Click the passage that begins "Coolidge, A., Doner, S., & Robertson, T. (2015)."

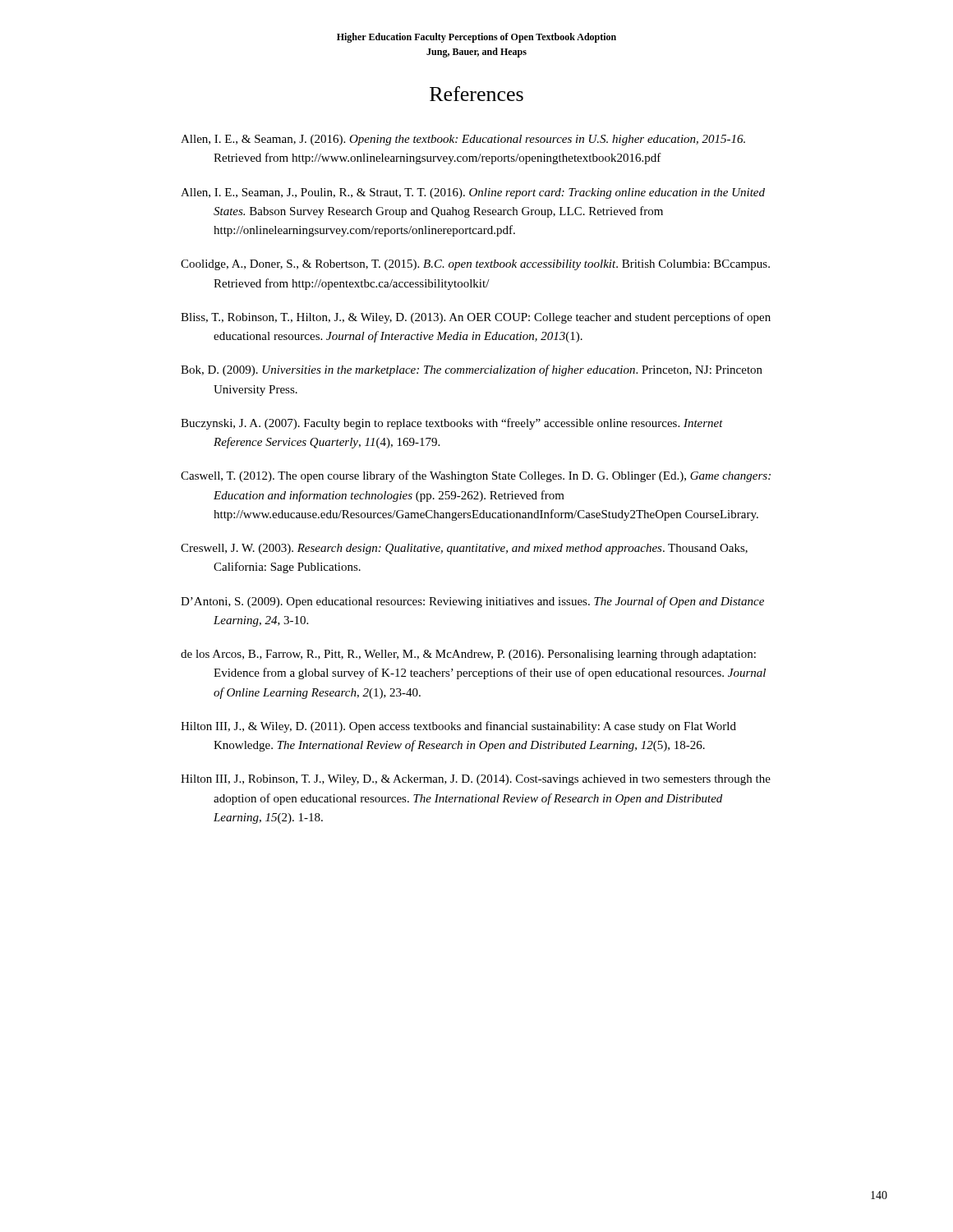tap(476, 273)
